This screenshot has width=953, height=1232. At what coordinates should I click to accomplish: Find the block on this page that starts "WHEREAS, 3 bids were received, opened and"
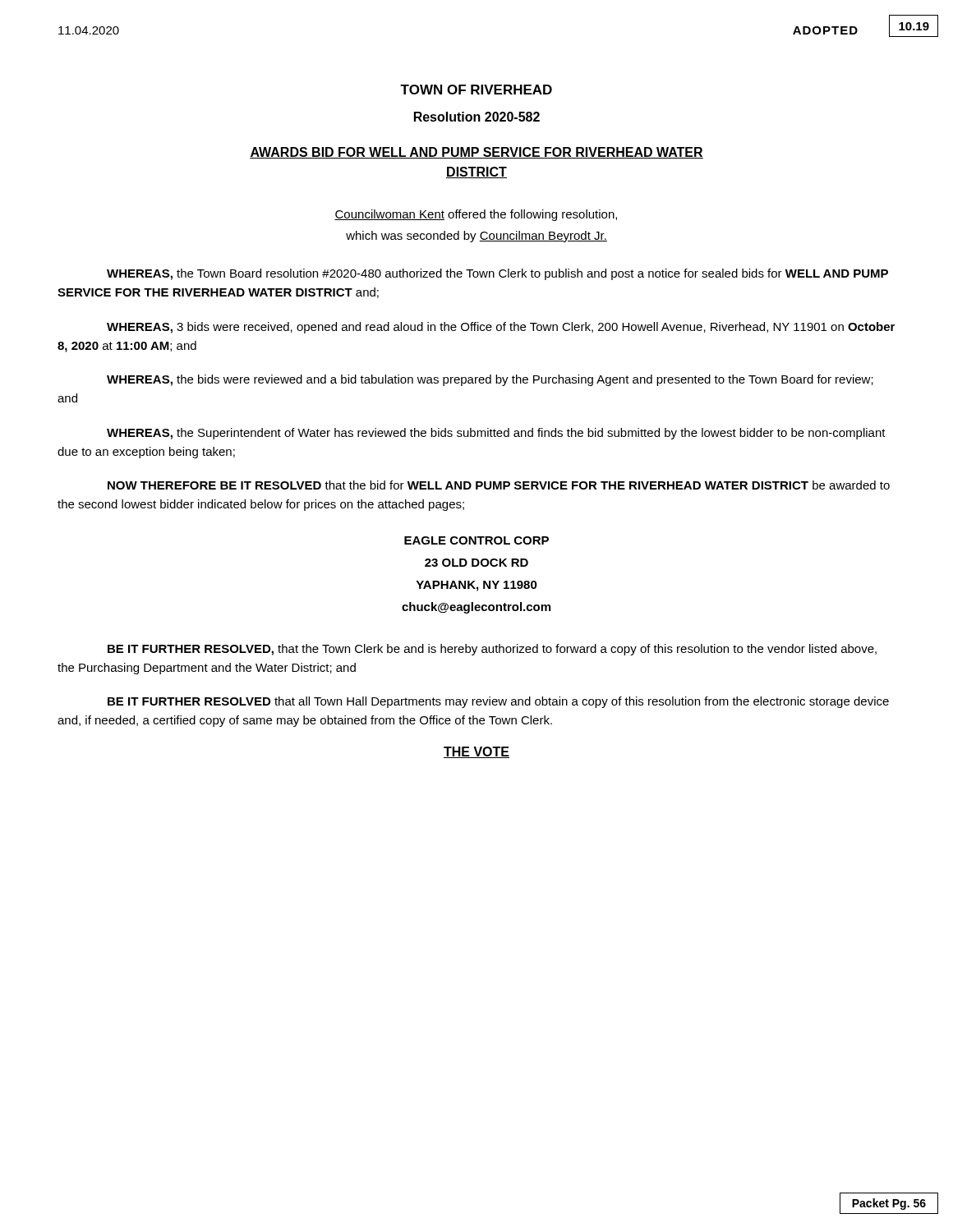(x=476, y=336)
